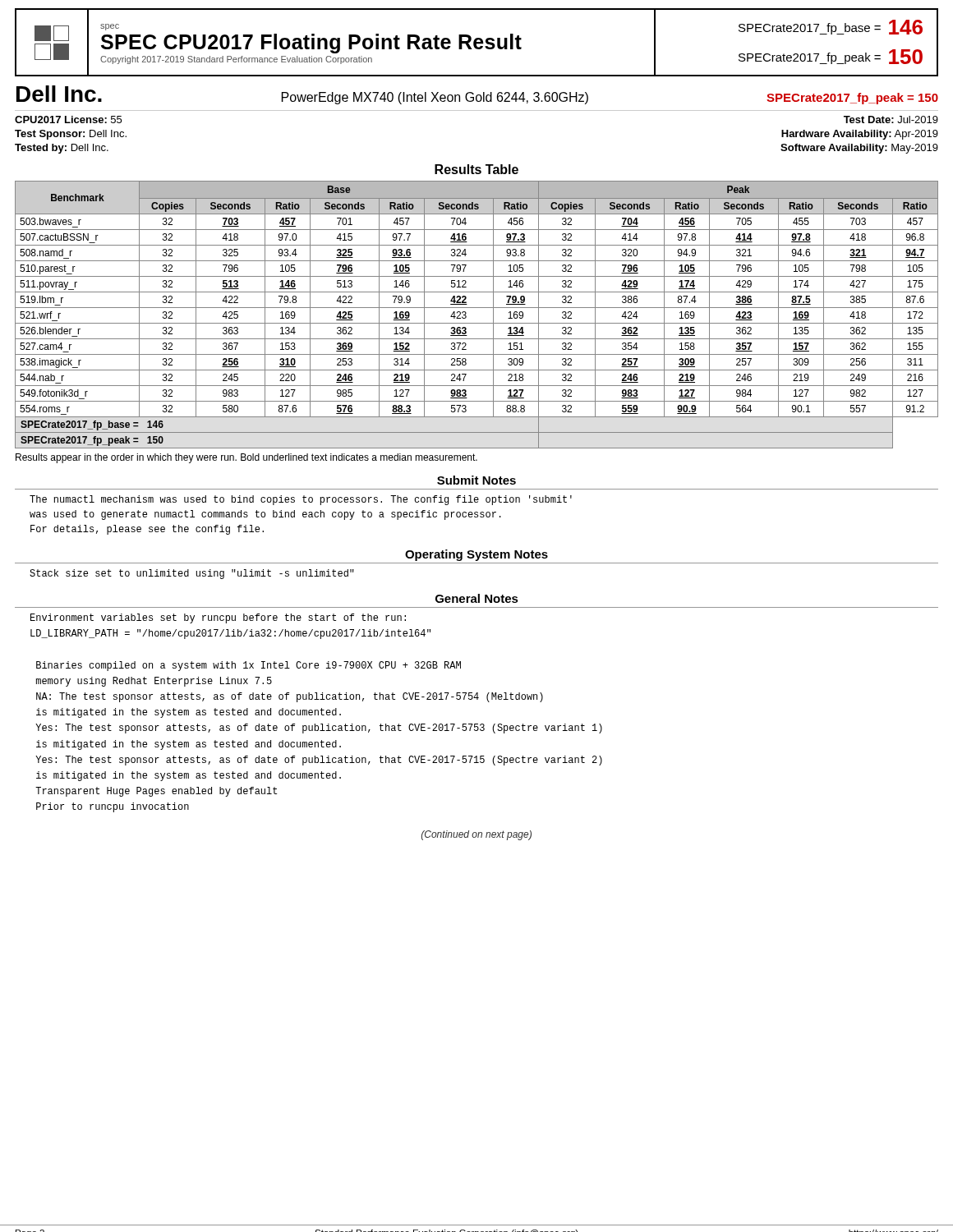Select the text block with the text "Stack size set to"
The height and width of the screenshot is (1232, 953).
(x=192, y=574)
